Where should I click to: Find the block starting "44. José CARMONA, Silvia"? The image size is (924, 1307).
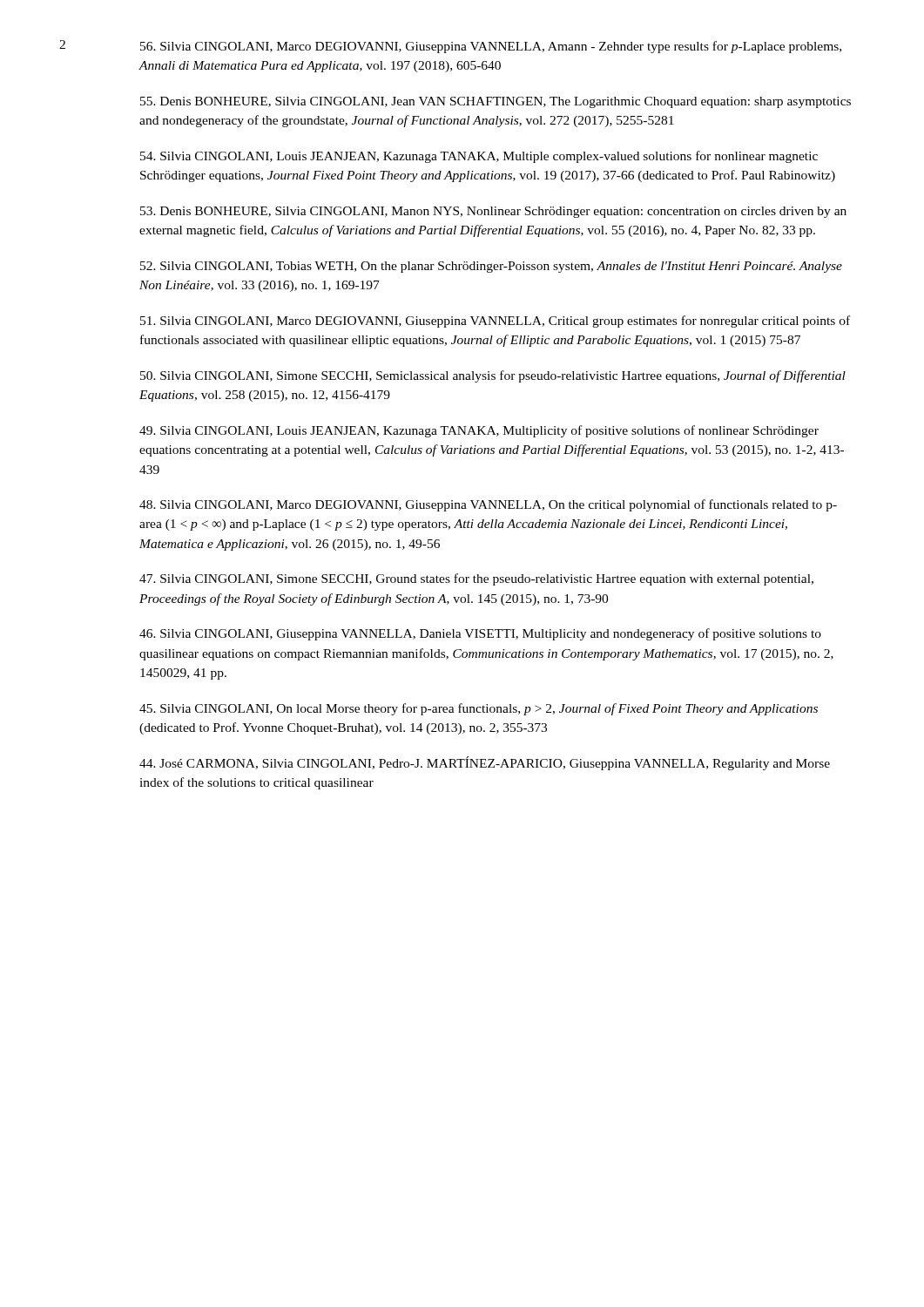pyautogui.click(x=497, y=773)
